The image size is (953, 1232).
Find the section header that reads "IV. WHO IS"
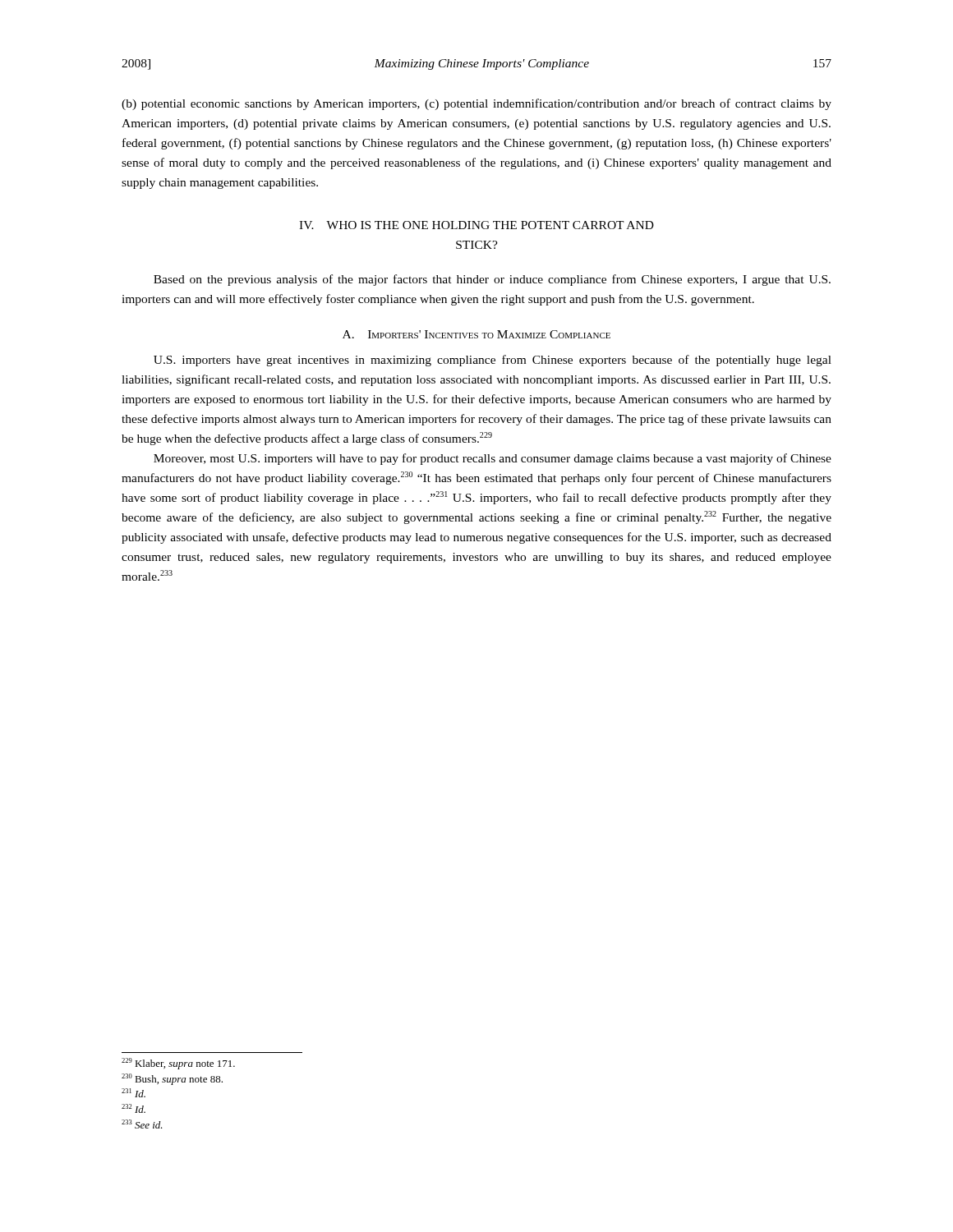476,235
